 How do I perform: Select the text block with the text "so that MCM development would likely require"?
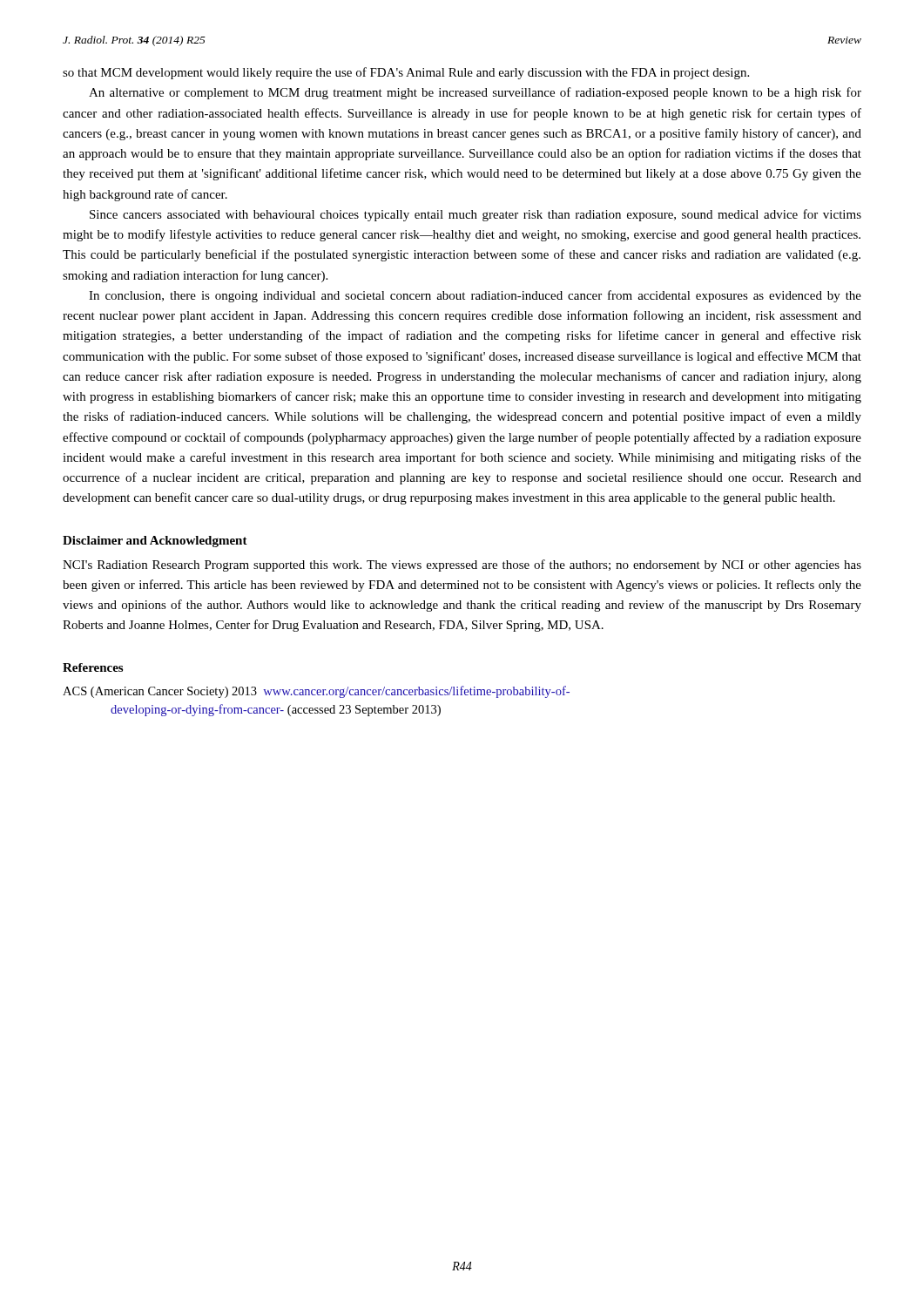(462, 286)
